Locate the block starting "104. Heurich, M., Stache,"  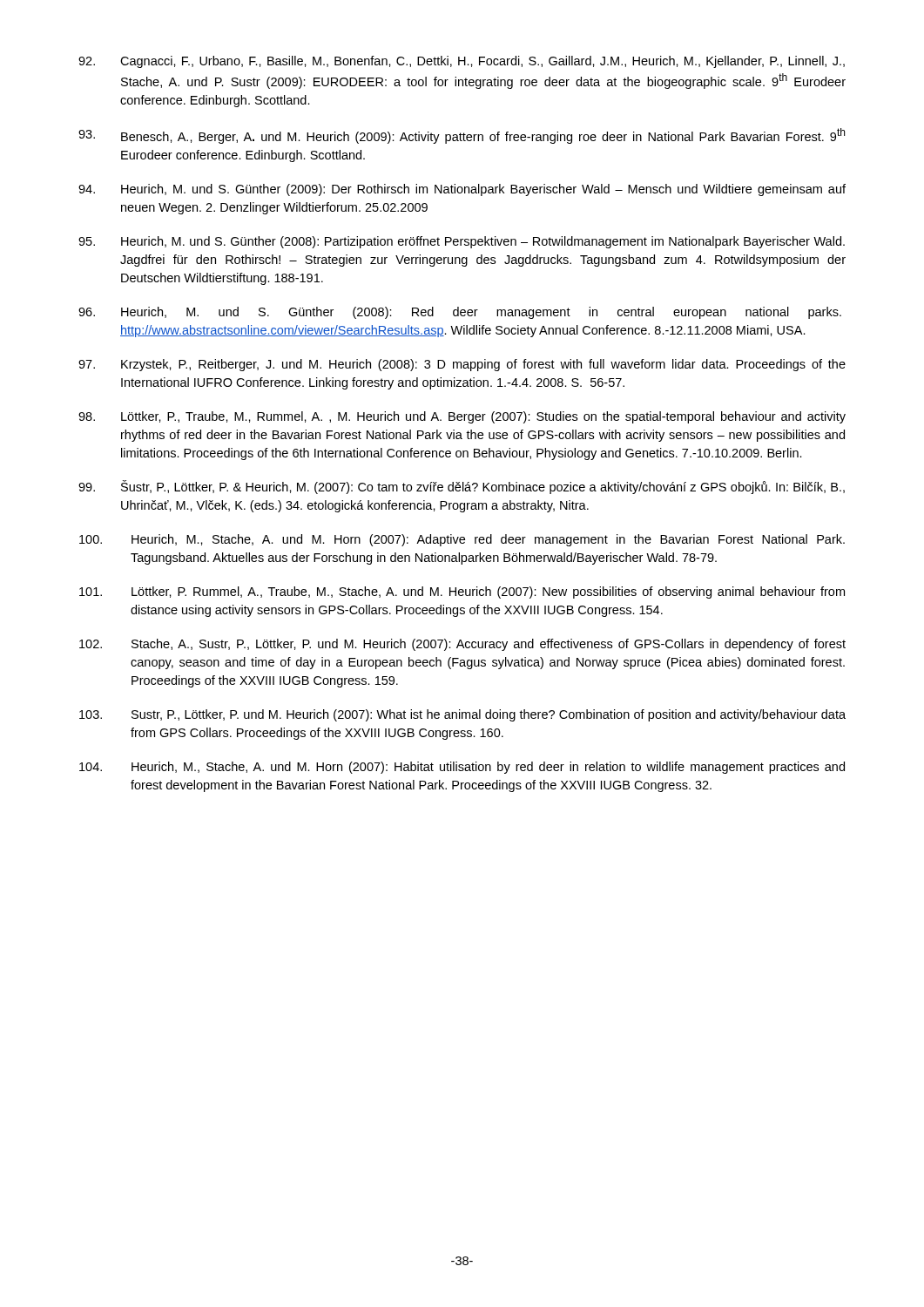pyautogui.click(x=462, y=776)
